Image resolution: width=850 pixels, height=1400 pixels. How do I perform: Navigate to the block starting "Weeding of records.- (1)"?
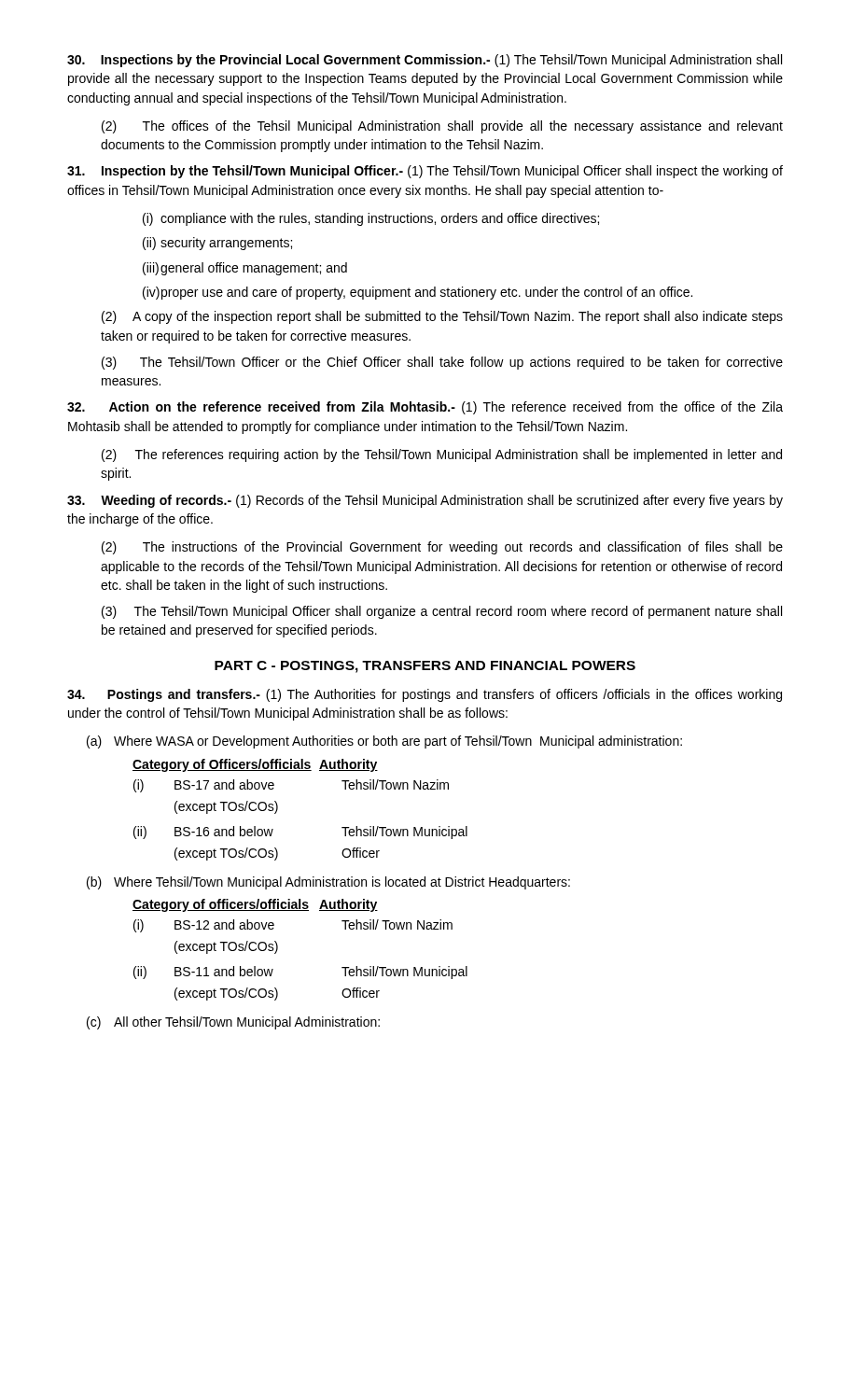[425, 509]
